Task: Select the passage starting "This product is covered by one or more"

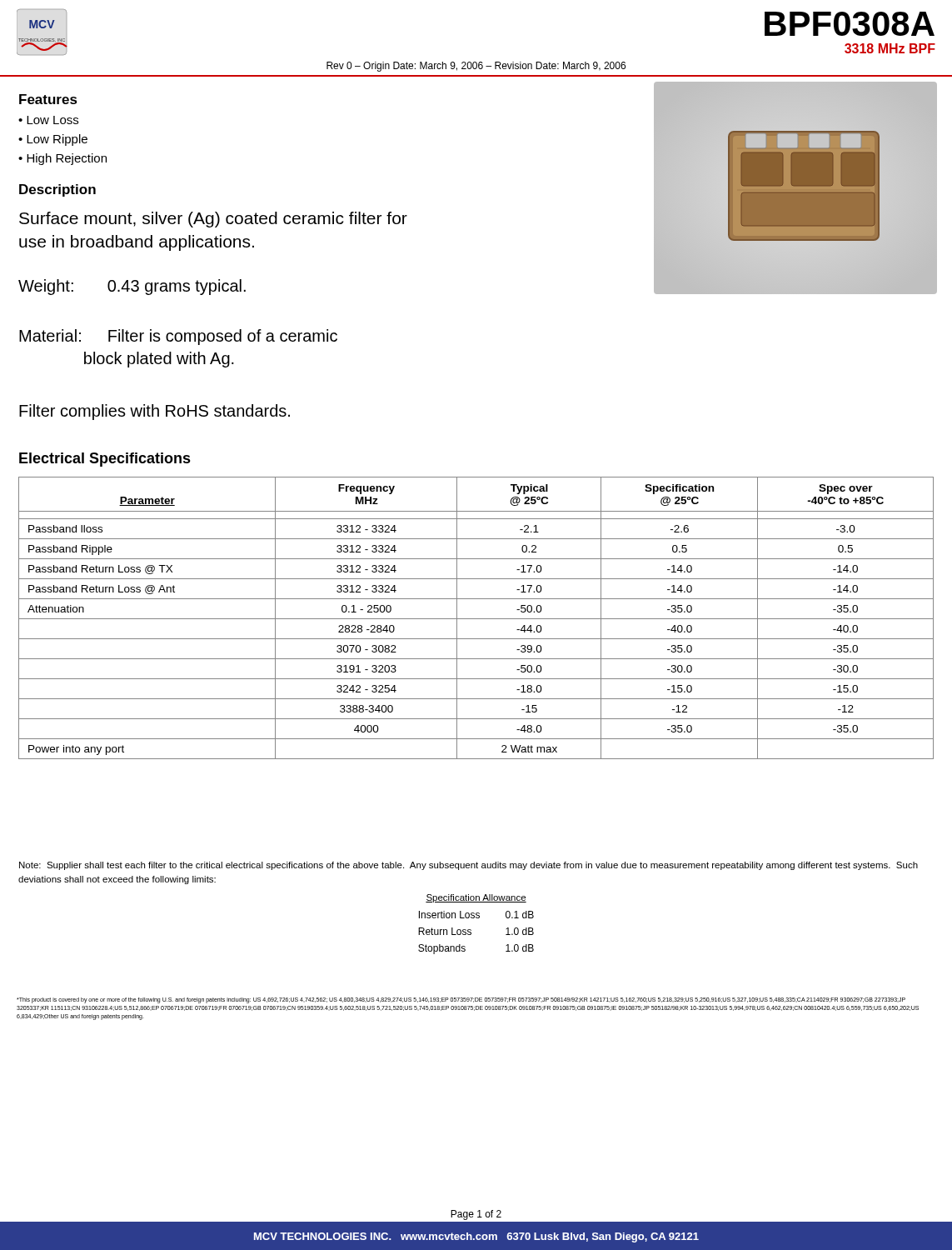Action: [x=468, y=1008]
